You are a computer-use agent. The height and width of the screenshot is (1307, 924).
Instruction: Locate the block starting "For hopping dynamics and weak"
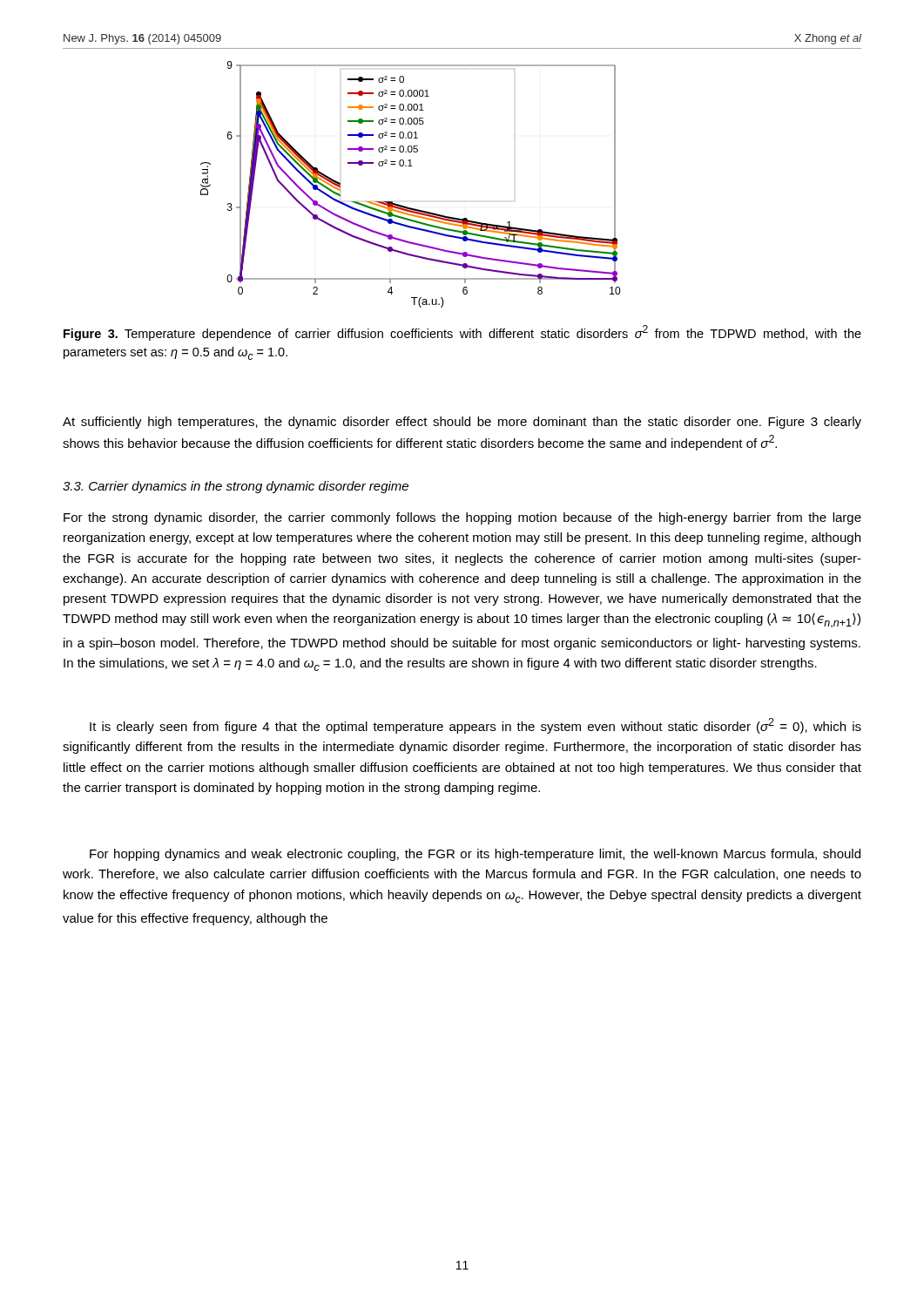point(462,886)
